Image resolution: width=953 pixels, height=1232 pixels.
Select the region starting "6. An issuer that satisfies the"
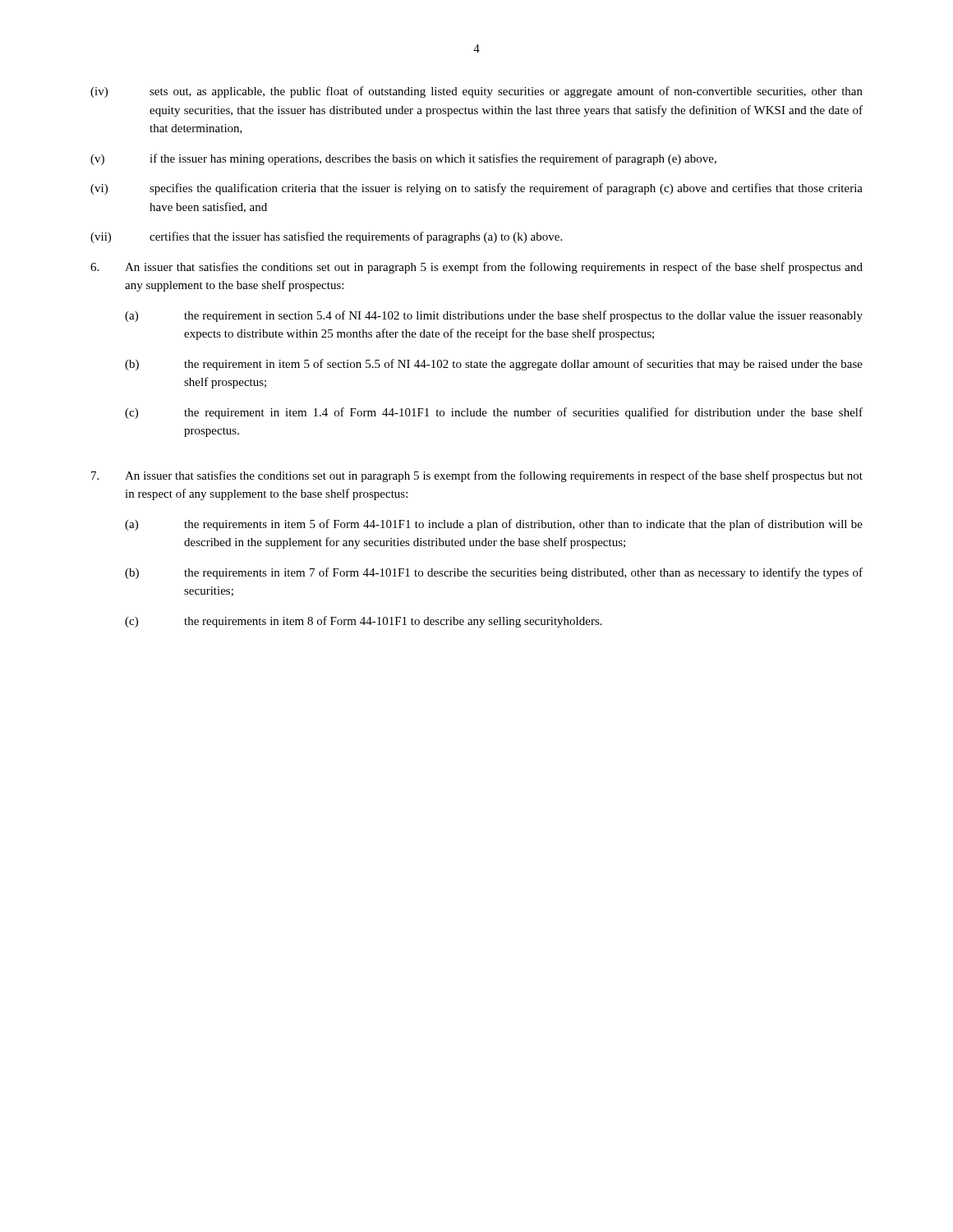[x=476, y=354]
